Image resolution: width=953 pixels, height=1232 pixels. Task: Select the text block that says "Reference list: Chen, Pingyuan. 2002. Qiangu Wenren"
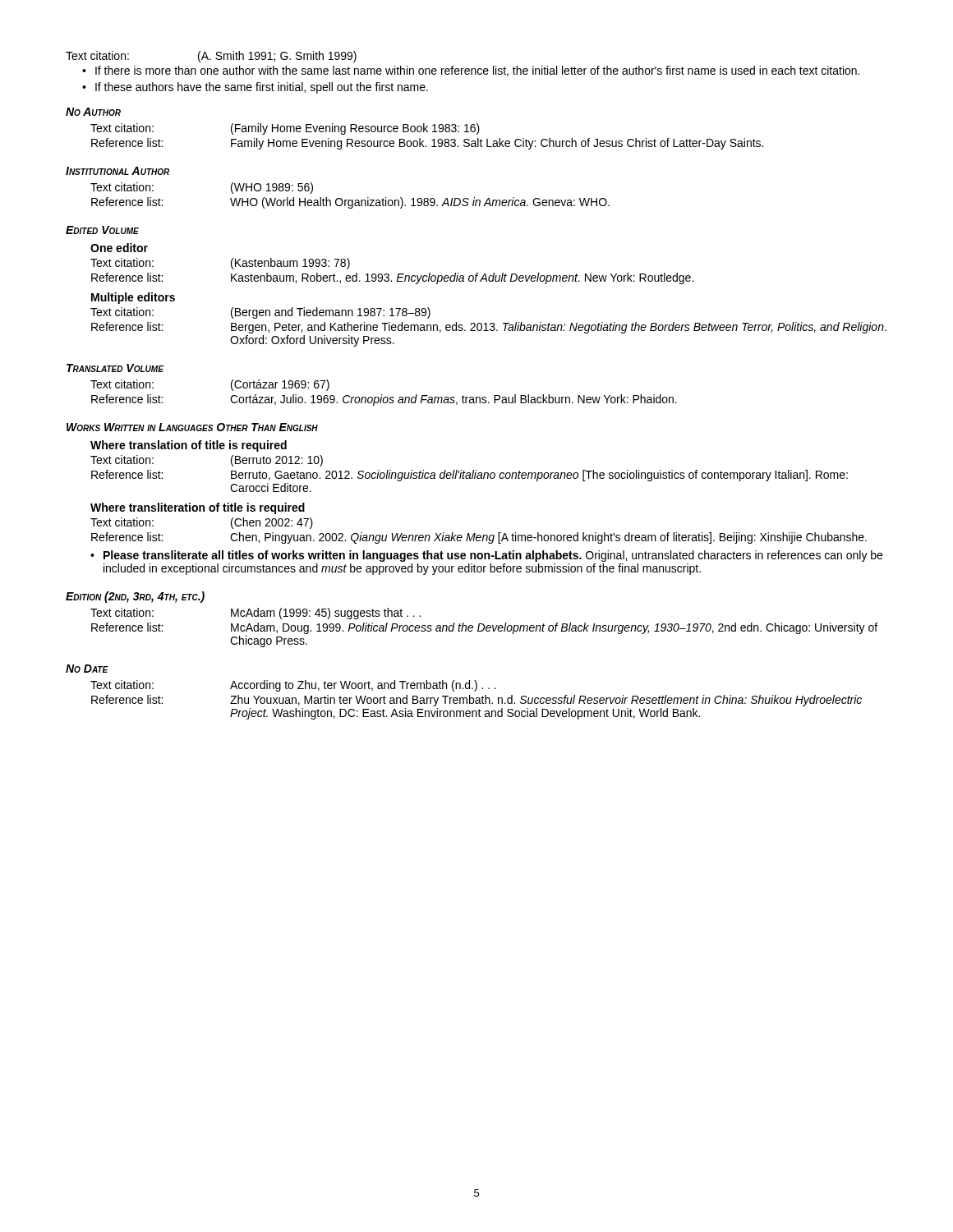click(489, 537)
